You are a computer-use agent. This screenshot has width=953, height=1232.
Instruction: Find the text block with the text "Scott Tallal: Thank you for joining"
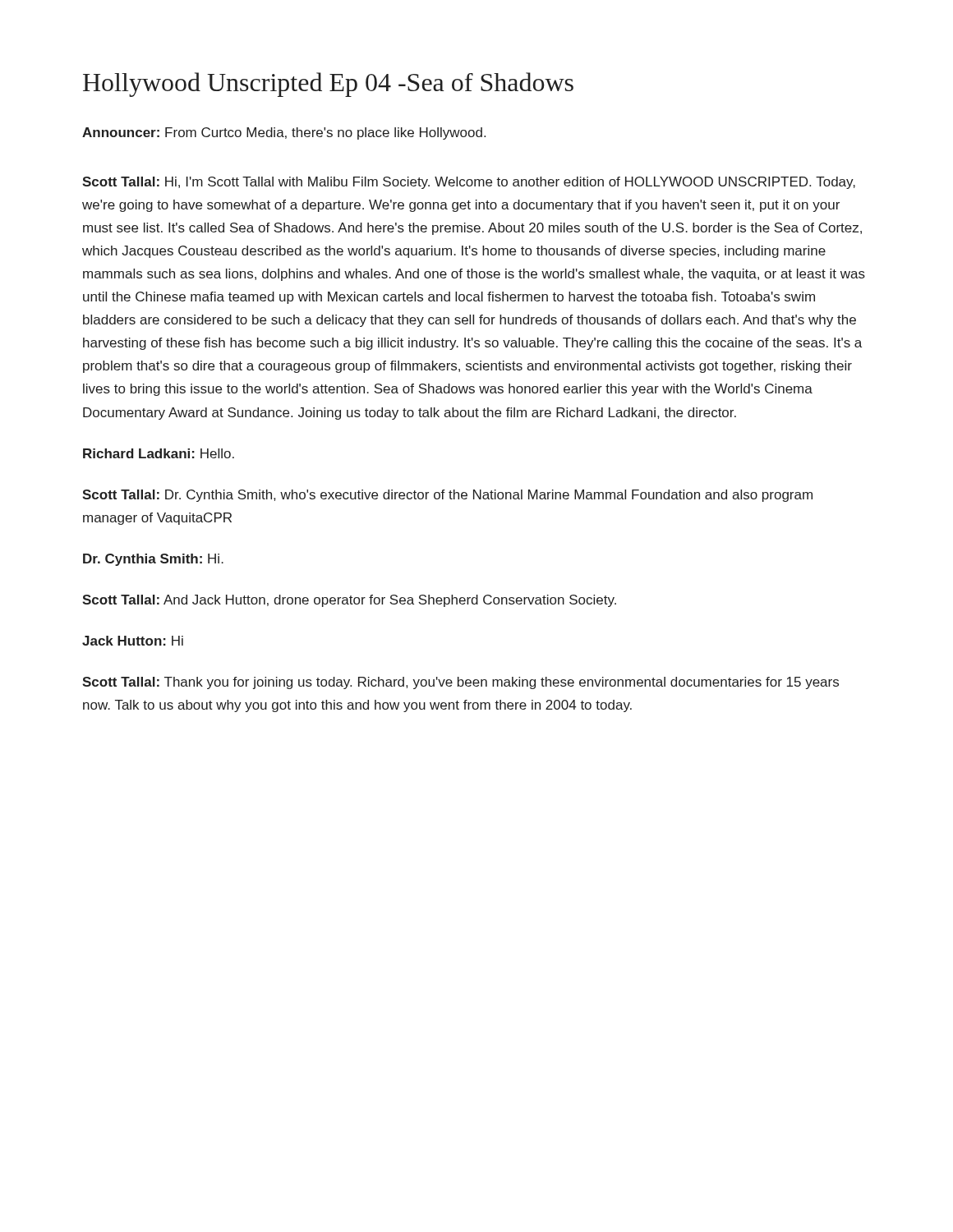(x=461, y=693)
